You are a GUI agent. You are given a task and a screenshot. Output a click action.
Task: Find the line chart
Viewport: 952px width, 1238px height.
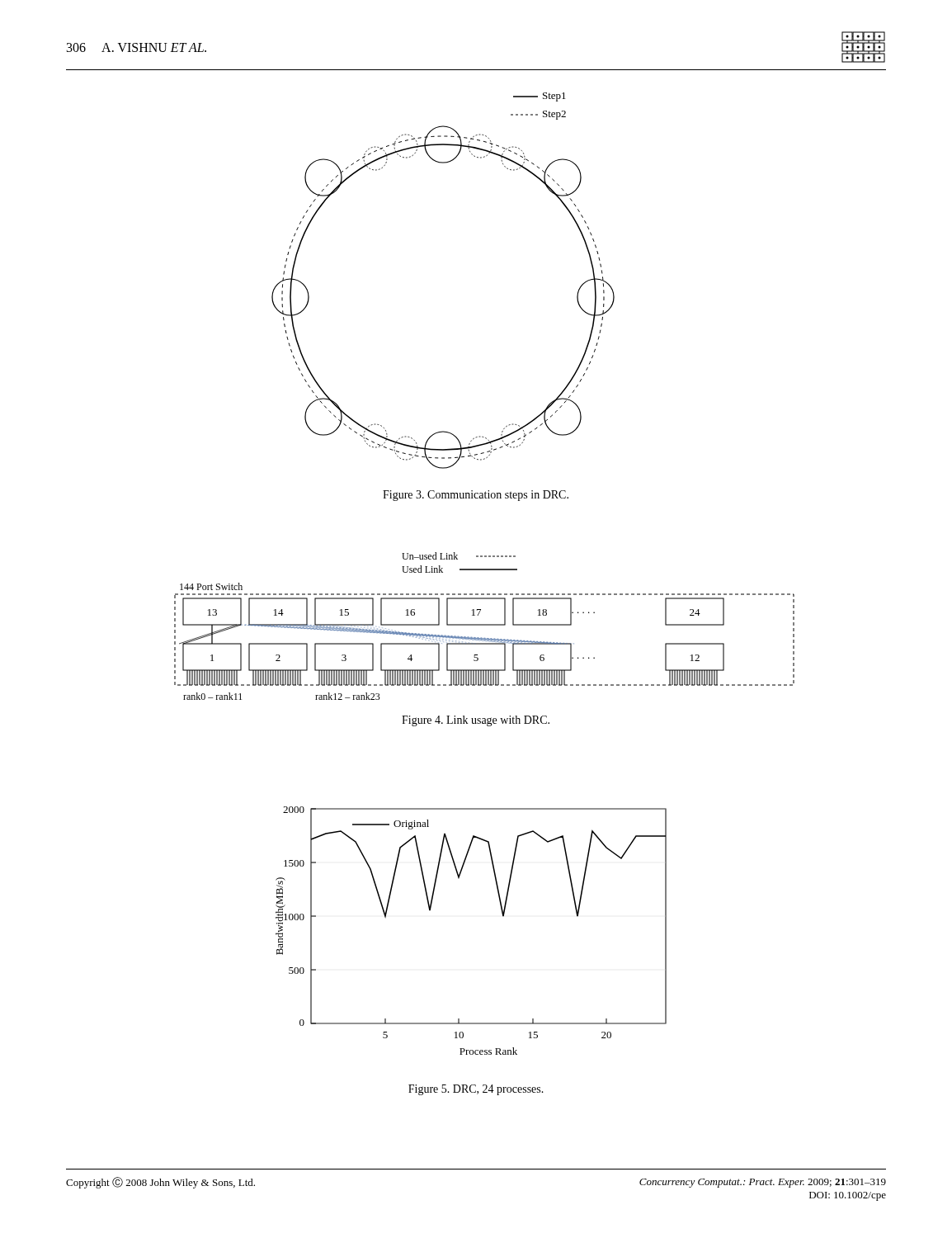pyautogui.click(x=476, y=934)
